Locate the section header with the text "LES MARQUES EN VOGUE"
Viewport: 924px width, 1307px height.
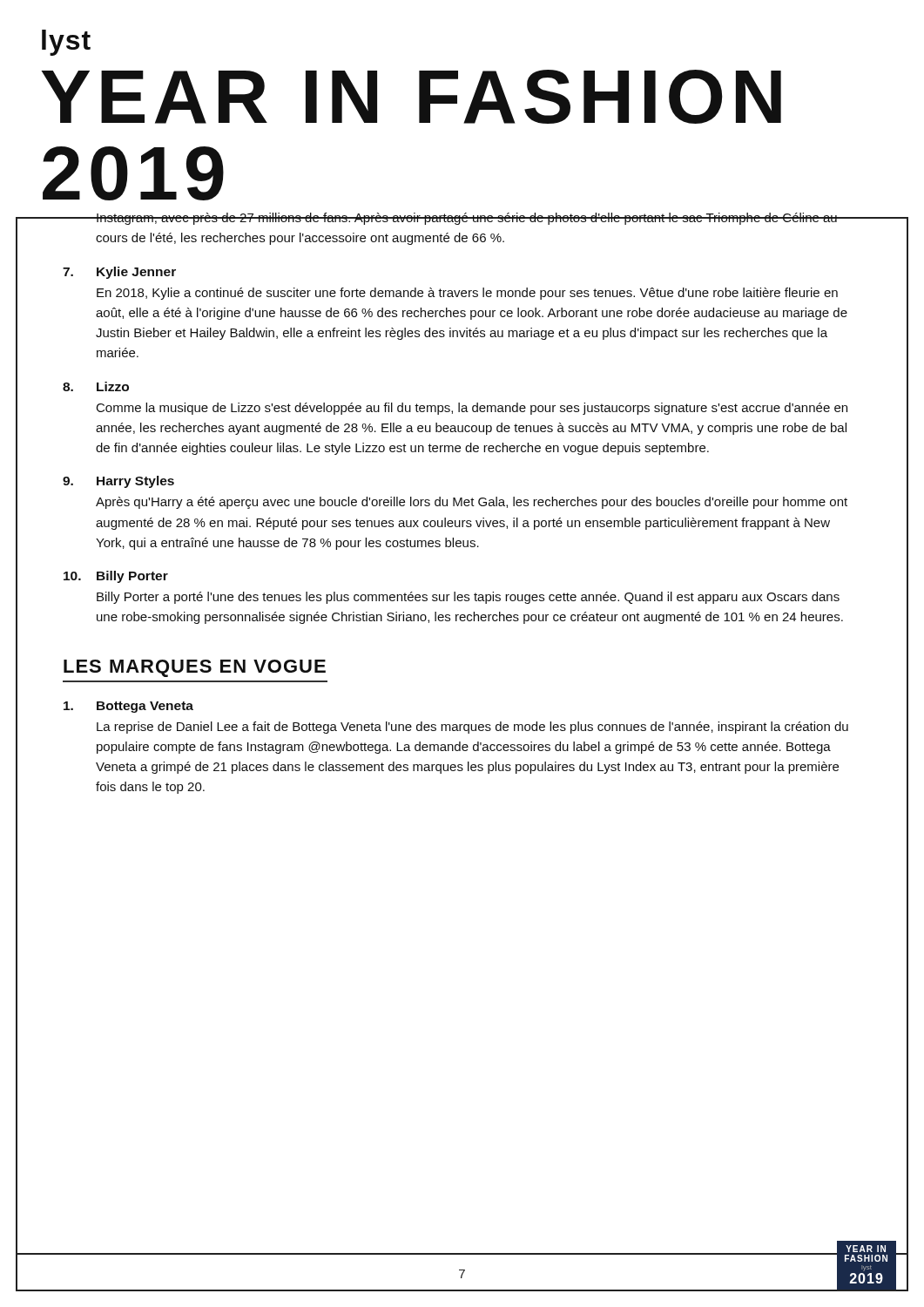pos(195,668)
